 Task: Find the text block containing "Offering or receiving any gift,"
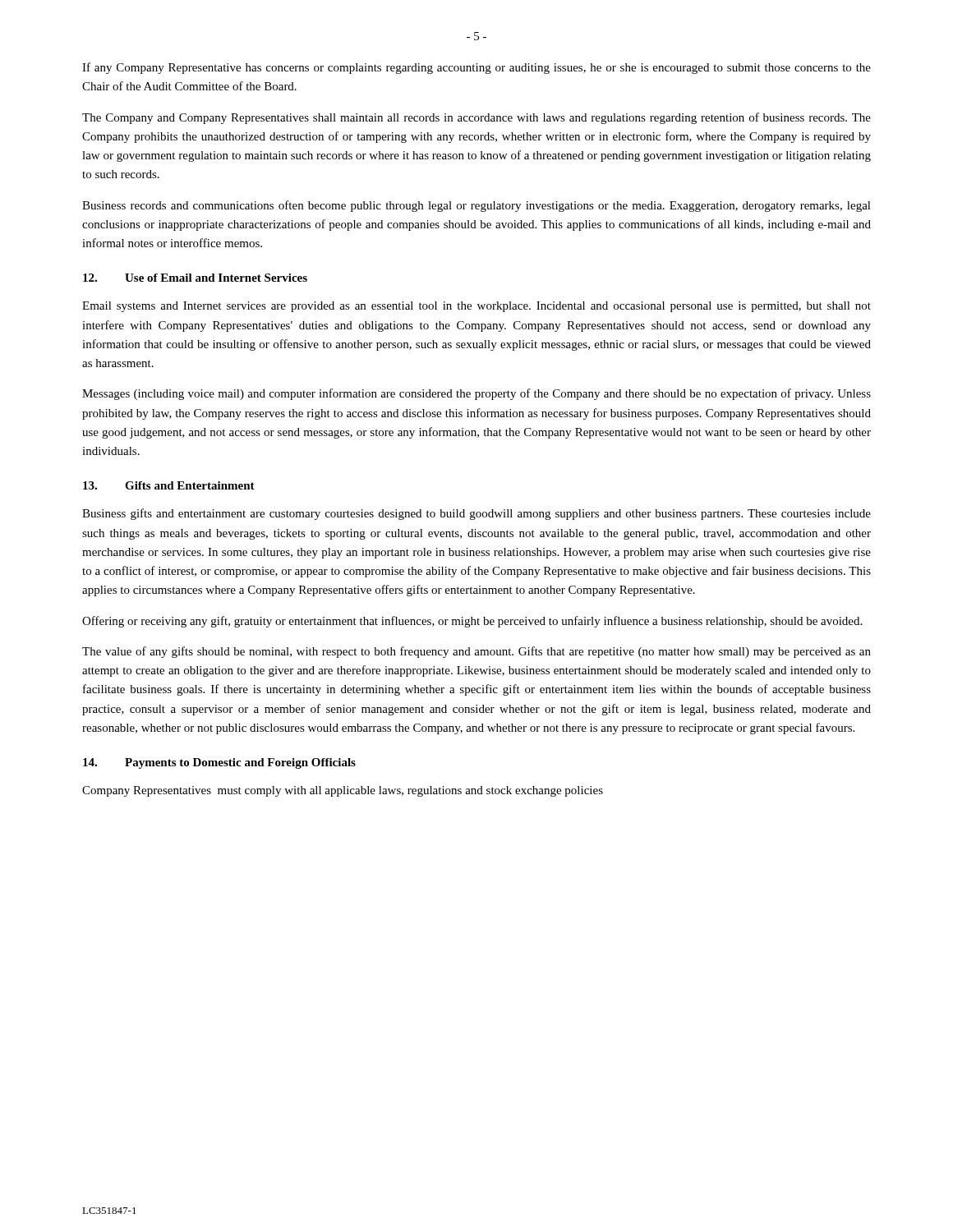pyautogui.click(x=476, y=621)
